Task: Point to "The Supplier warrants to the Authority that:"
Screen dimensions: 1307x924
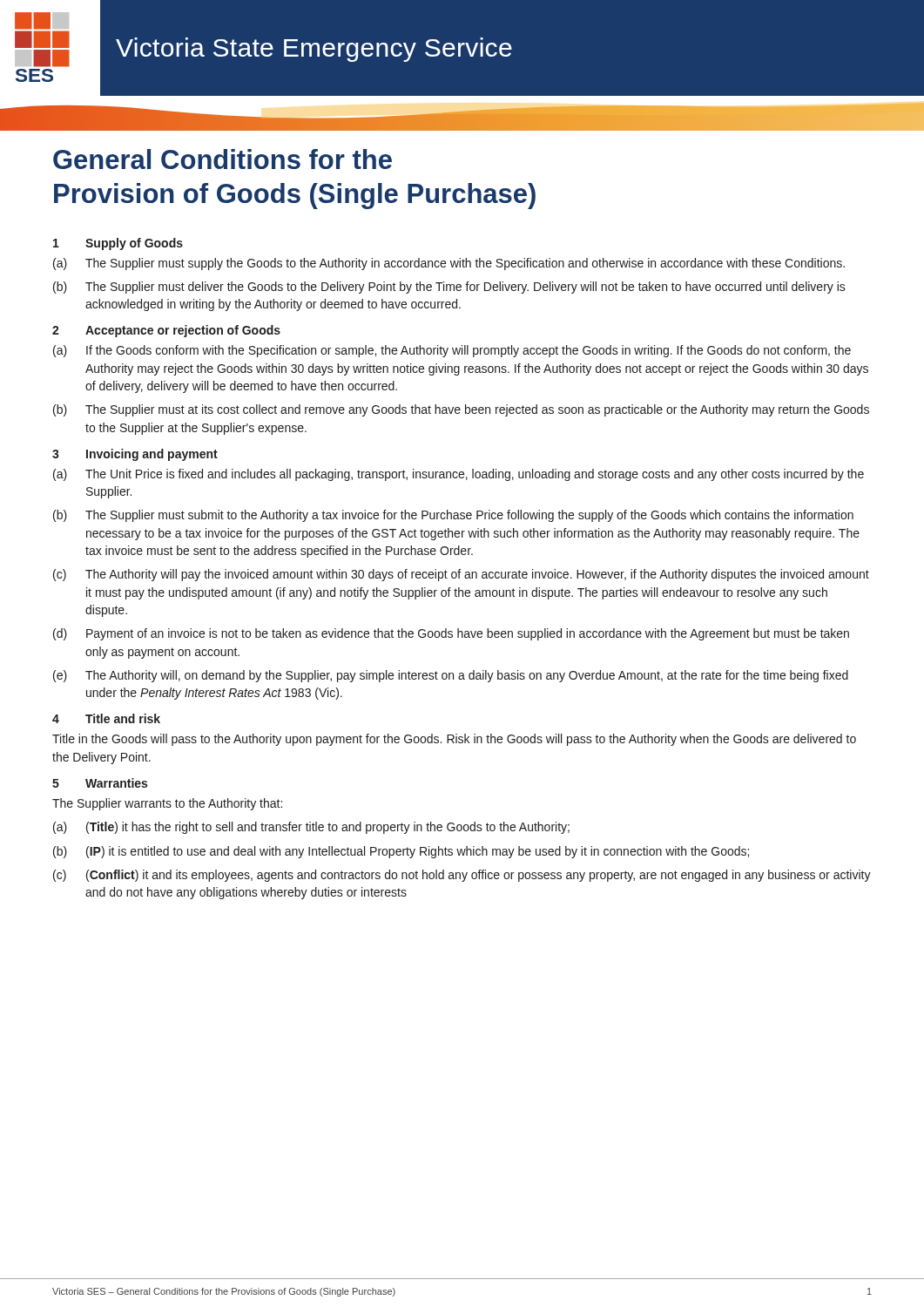Action: 168,803
